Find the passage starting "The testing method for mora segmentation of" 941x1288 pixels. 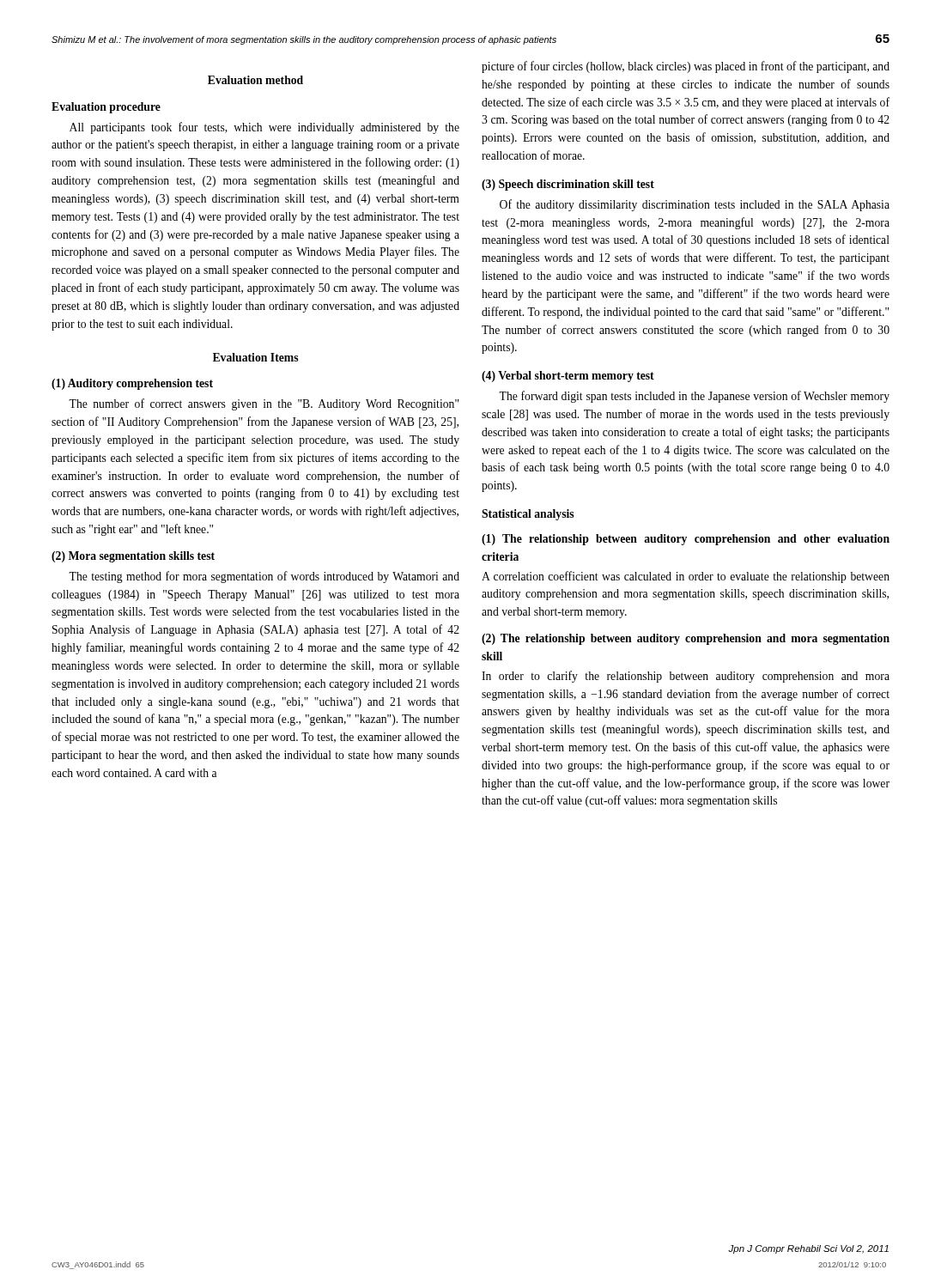click(x=255, y=675)
